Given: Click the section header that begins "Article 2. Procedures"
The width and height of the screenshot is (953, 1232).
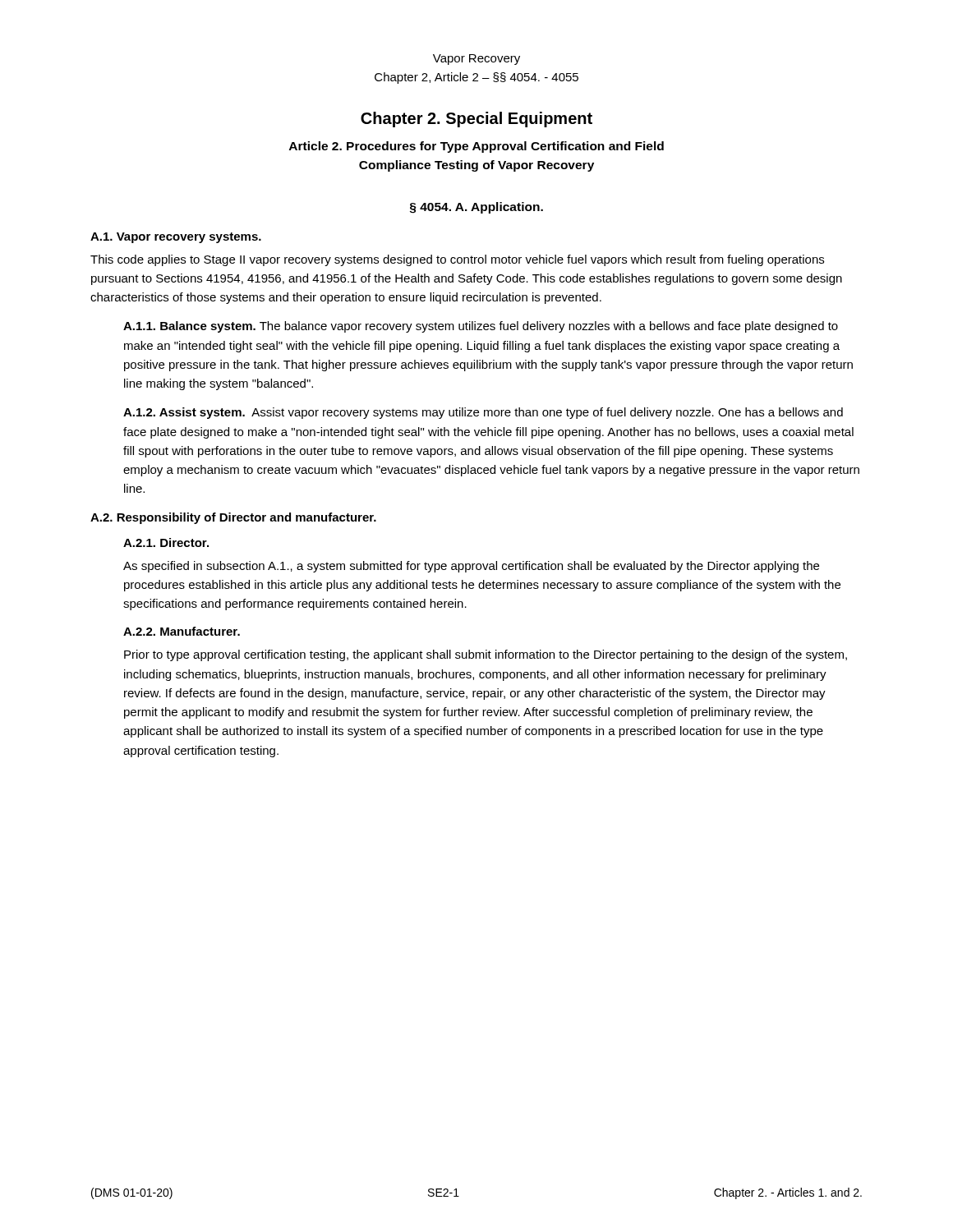Looking at the screenshot, I should [476, 155].
